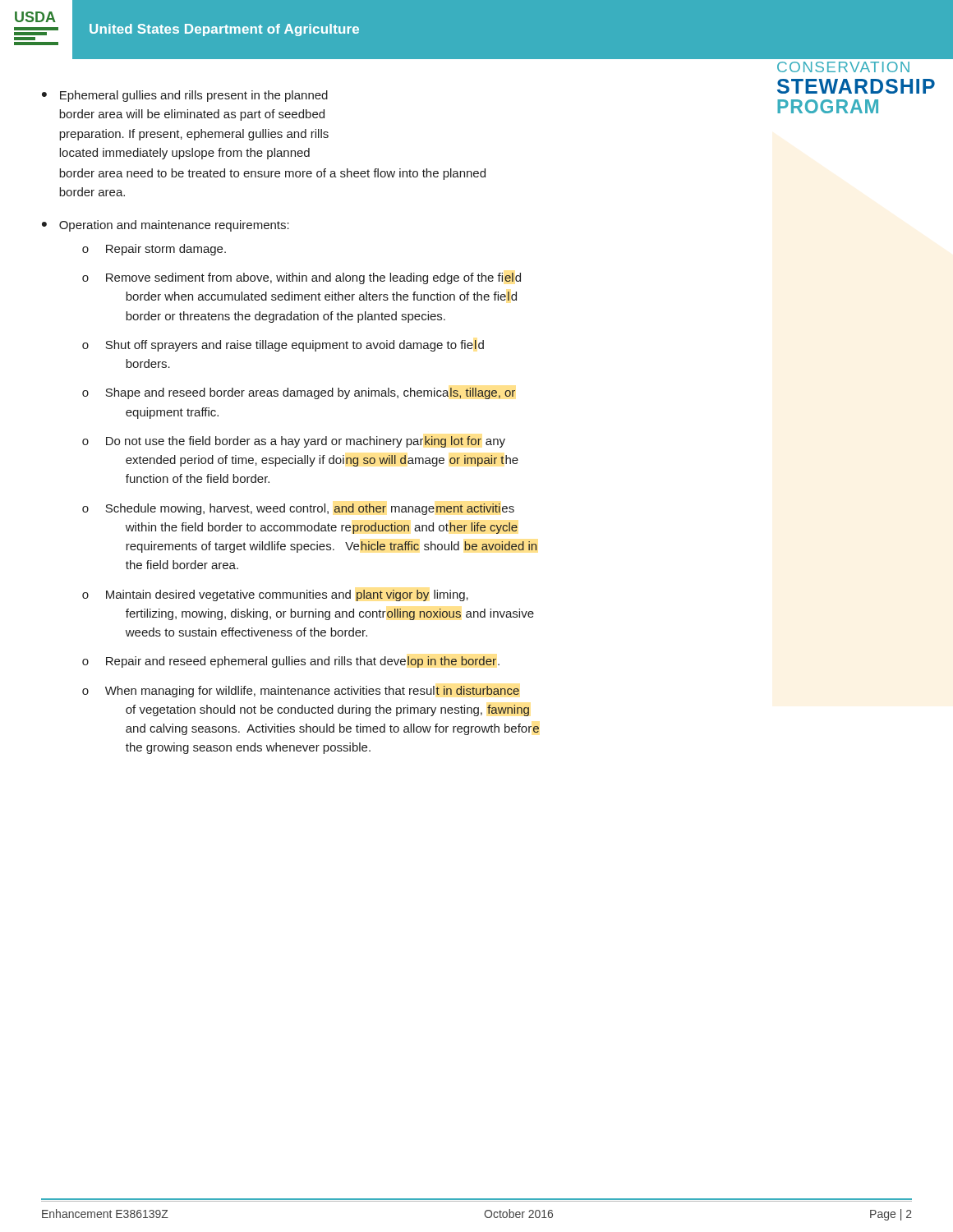This screenshot has width=953, height=1232.
Task: Find the block on this page that starts "o Remove sediment from"
Action: tap(497, 296)
